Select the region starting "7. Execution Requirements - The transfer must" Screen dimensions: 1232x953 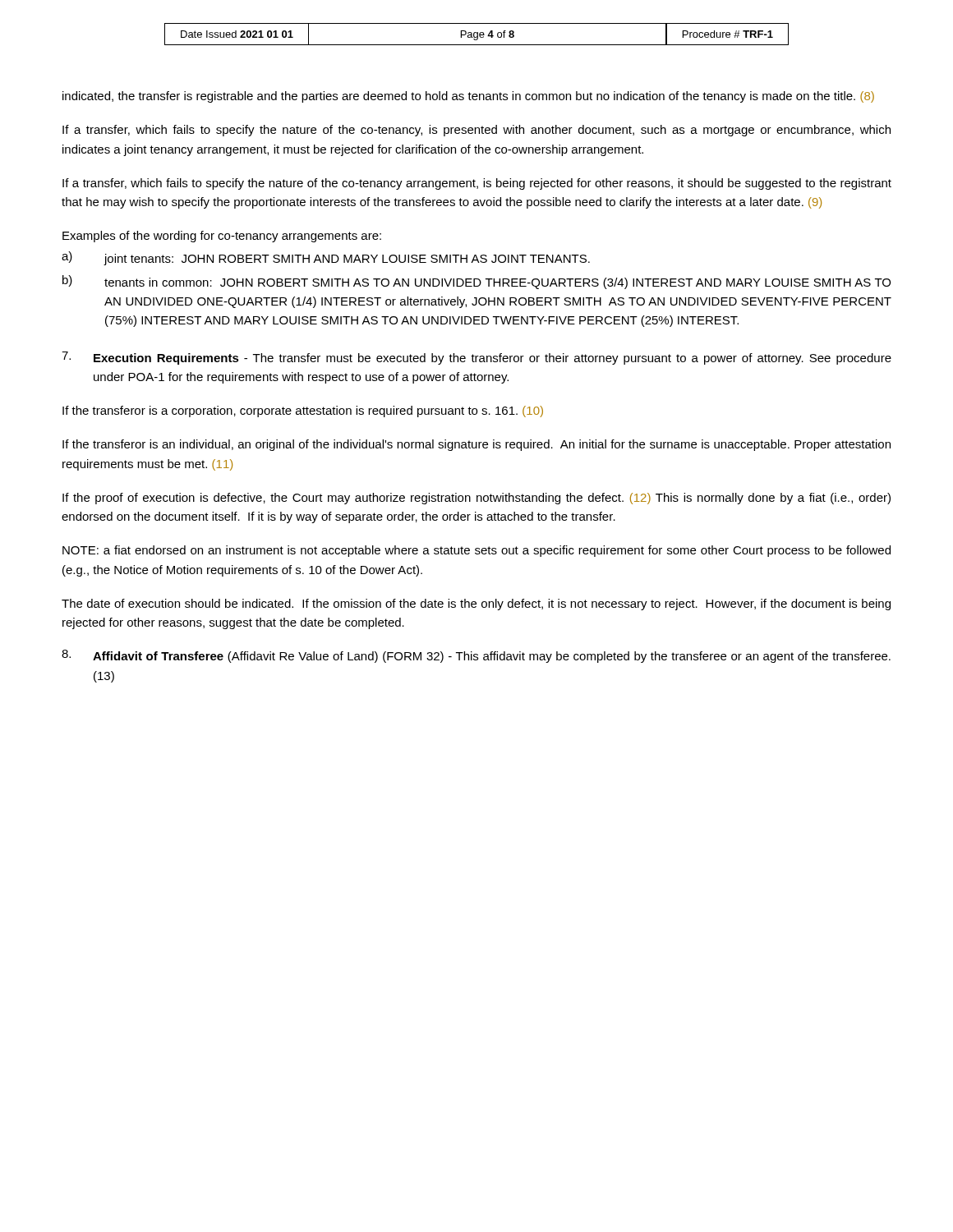click(476, 367)
